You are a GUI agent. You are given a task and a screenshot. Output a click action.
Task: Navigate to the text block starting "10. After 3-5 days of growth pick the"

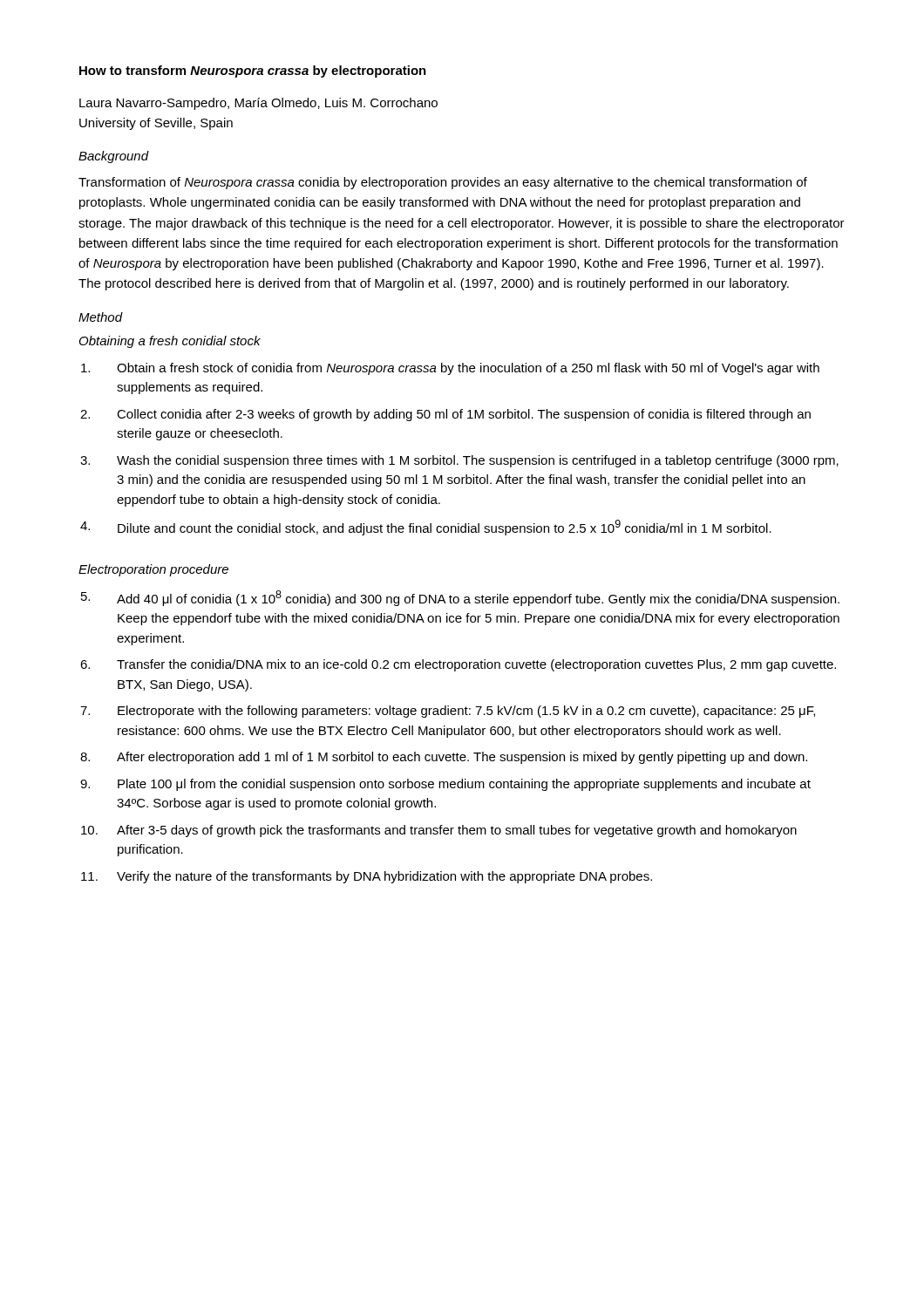[x=462, y=840]
